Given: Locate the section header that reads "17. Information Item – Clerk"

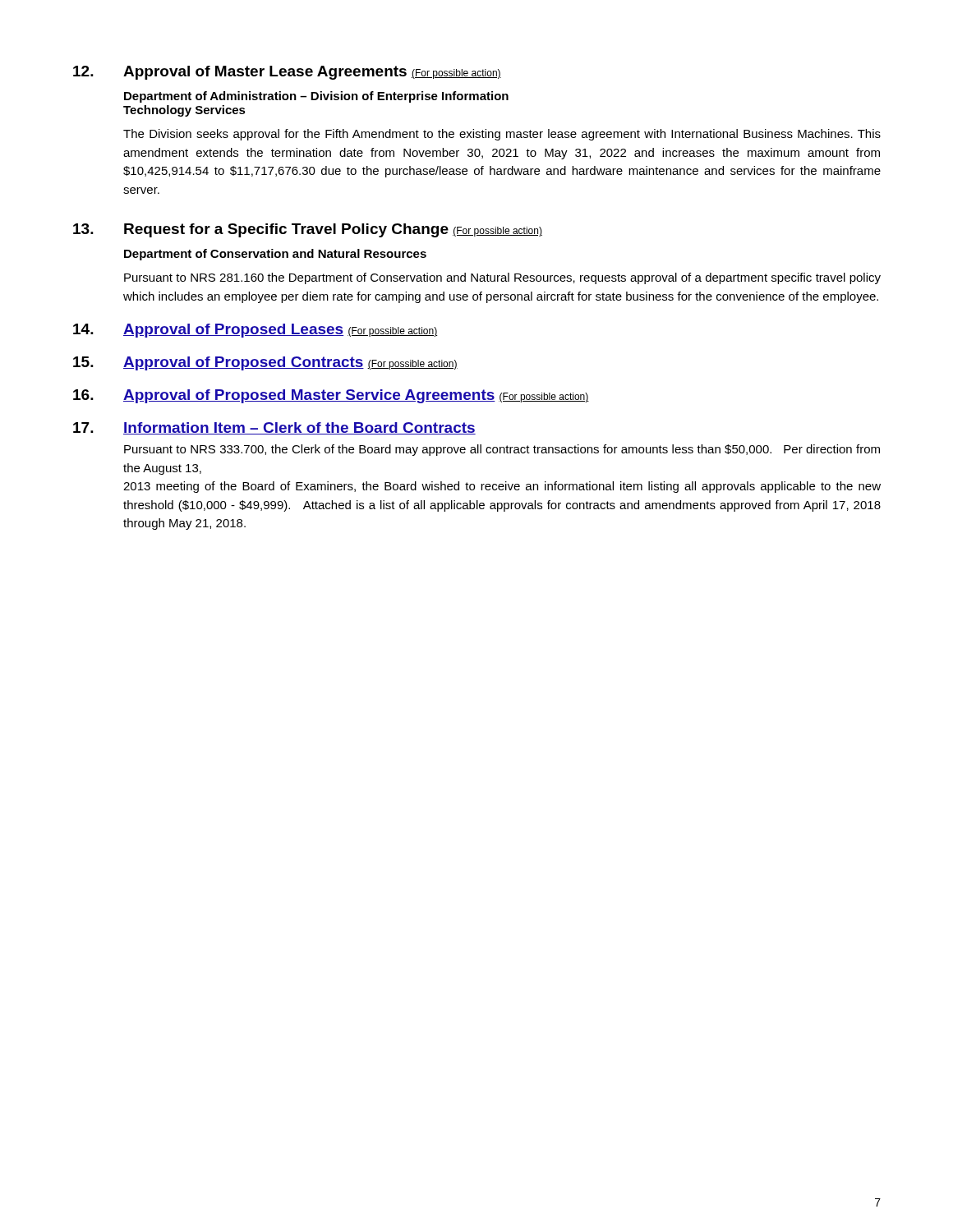Looking at the screenshot, I should click(274, 428).
